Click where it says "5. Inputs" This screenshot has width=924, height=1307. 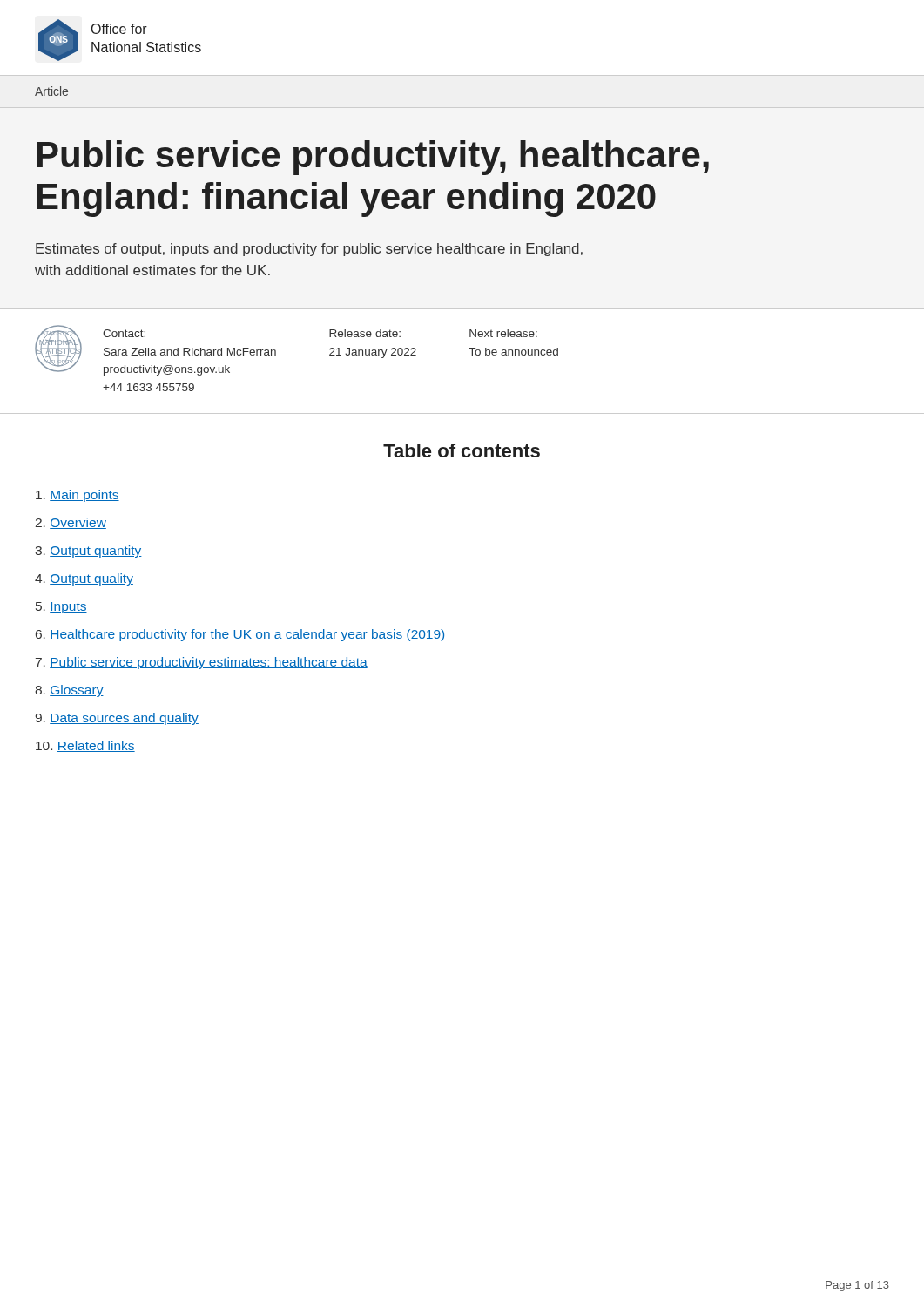click(x=61, y=606)
